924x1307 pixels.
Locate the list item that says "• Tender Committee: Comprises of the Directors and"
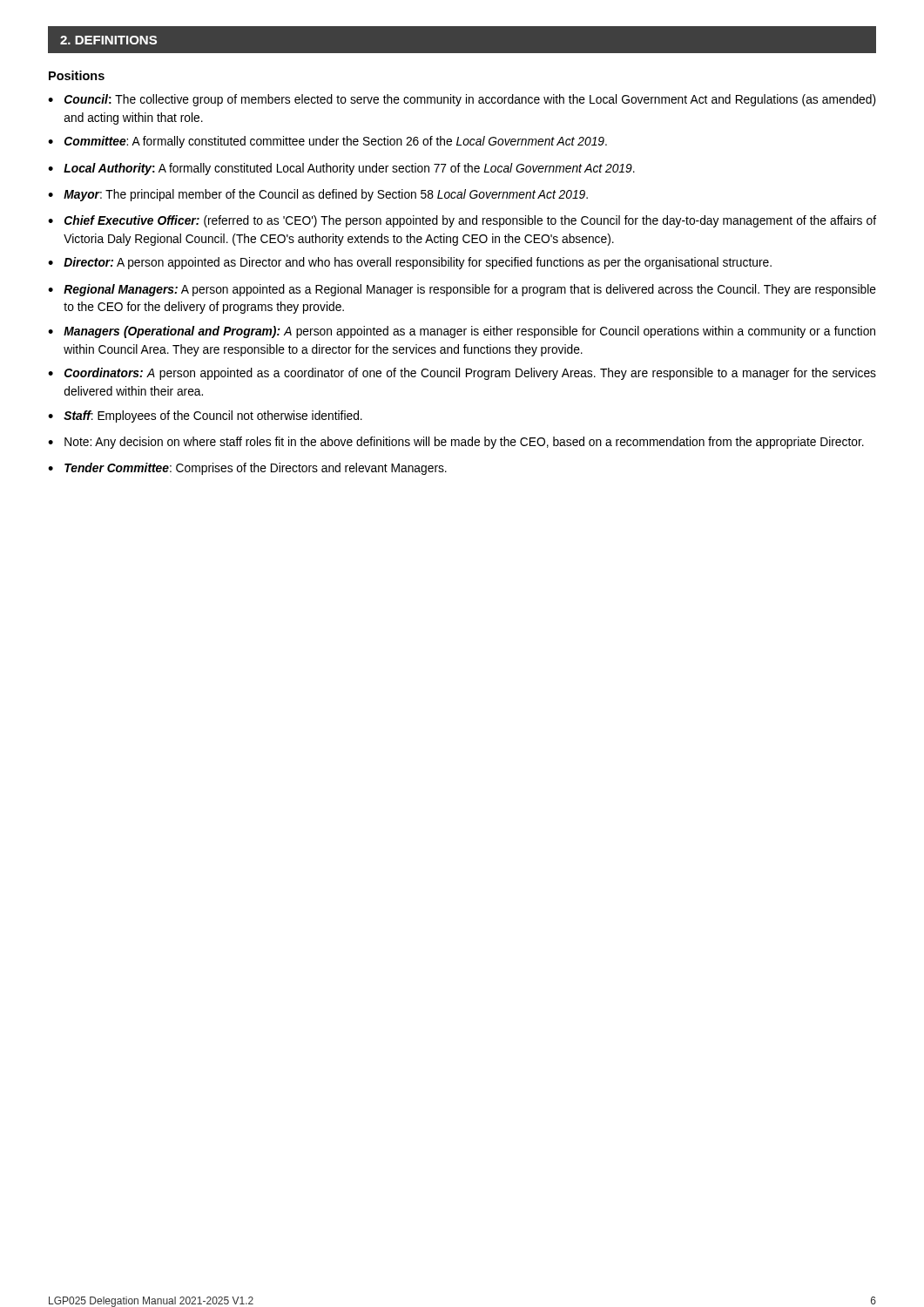pyautogui.click(x=248, y=470)
